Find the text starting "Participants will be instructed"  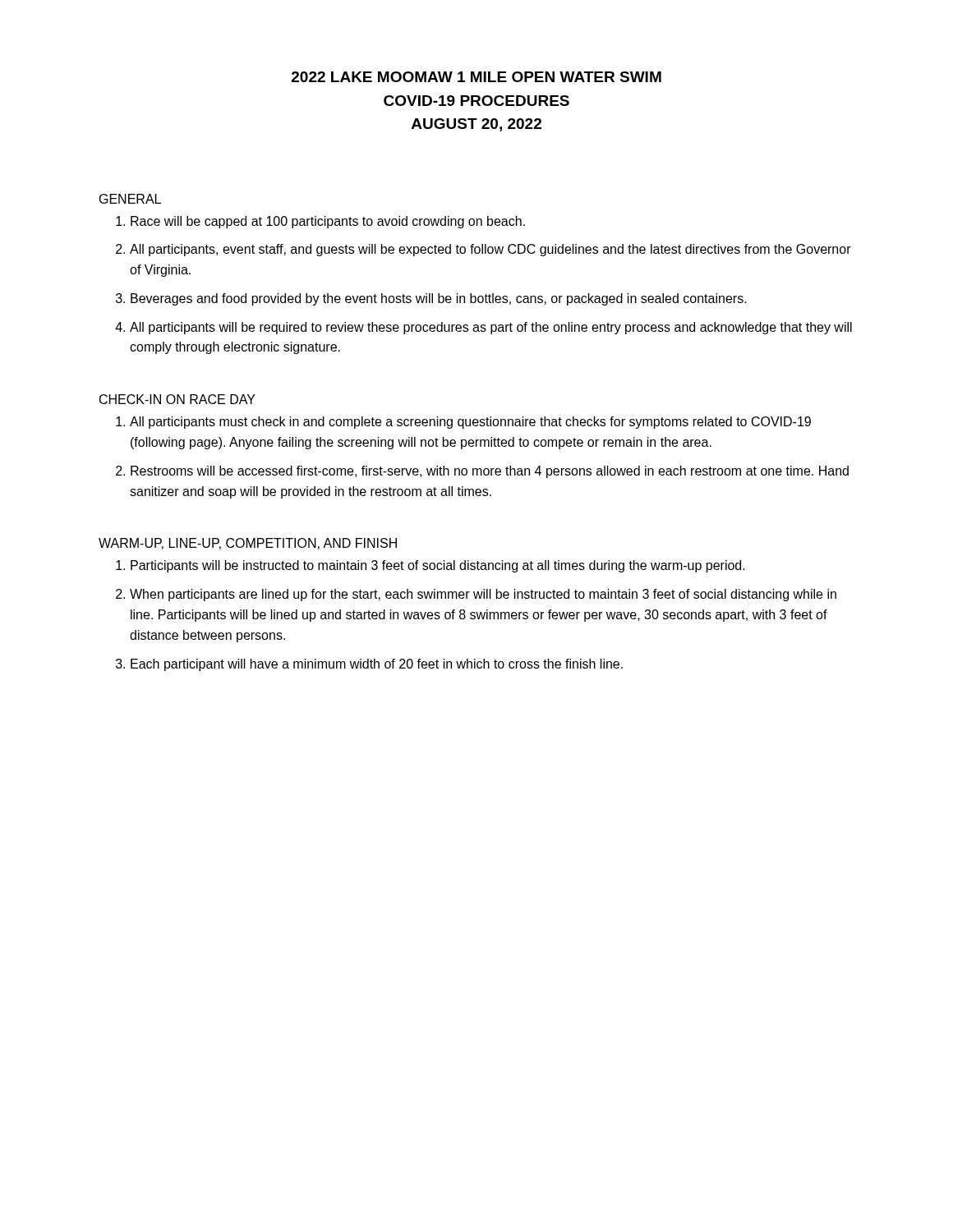click(x=492, y=567)
